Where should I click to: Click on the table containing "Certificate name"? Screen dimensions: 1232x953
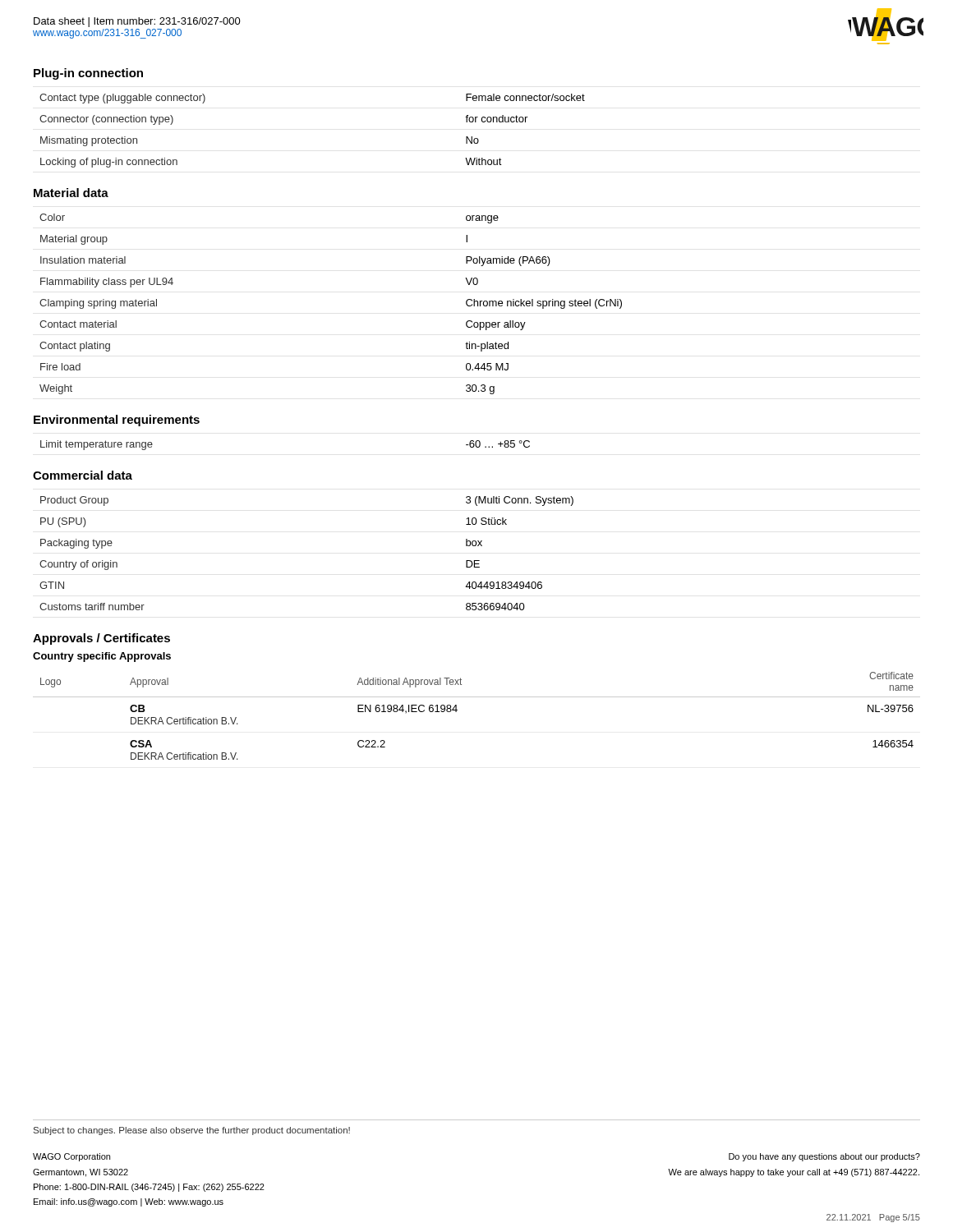(476, 717)
